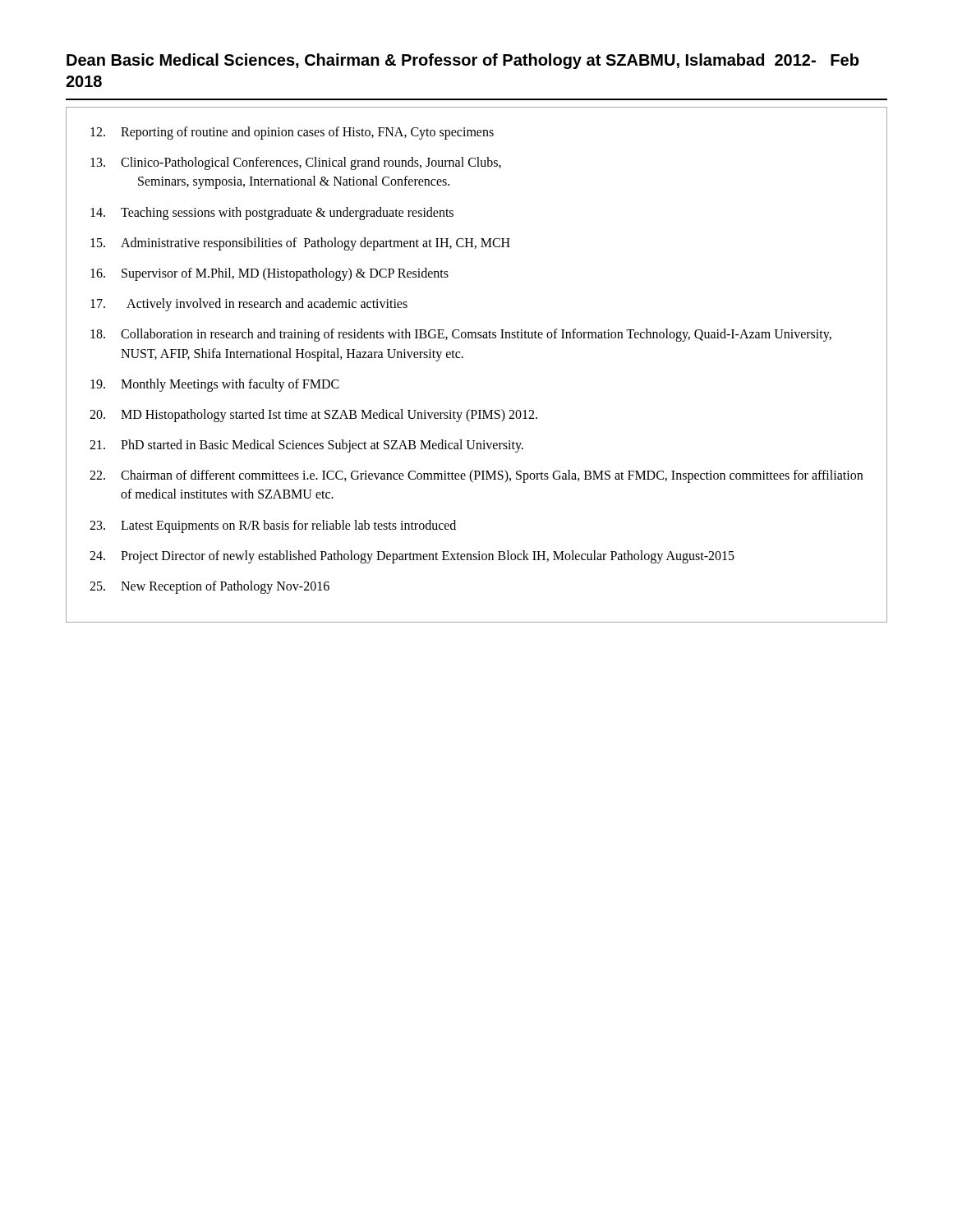
Task: Select the list item with the text "22. Chairman of different committees"
Action: coord(476,485)
